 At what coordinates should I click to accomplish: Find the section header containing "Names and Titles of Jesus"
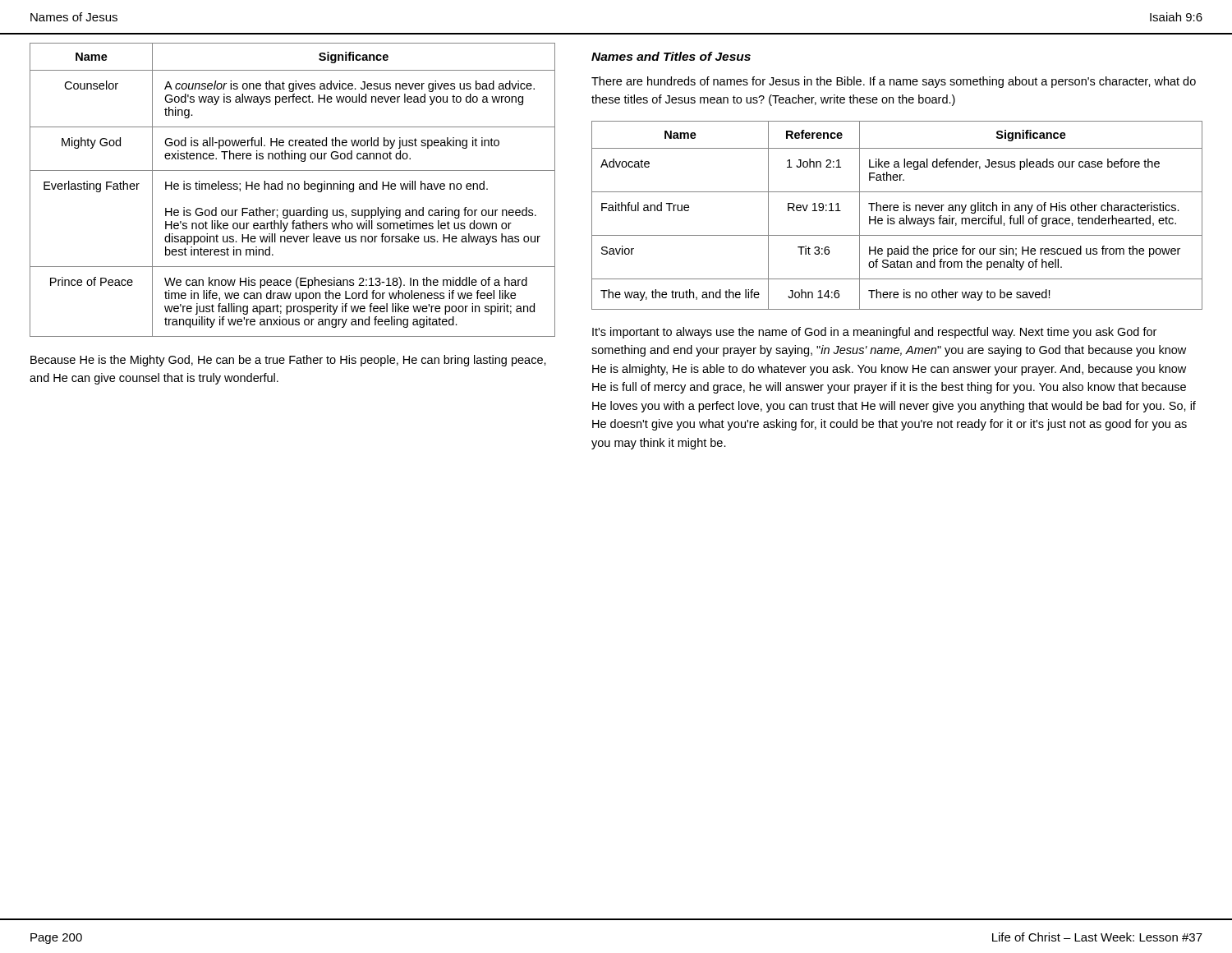click(x=671, y=56)
